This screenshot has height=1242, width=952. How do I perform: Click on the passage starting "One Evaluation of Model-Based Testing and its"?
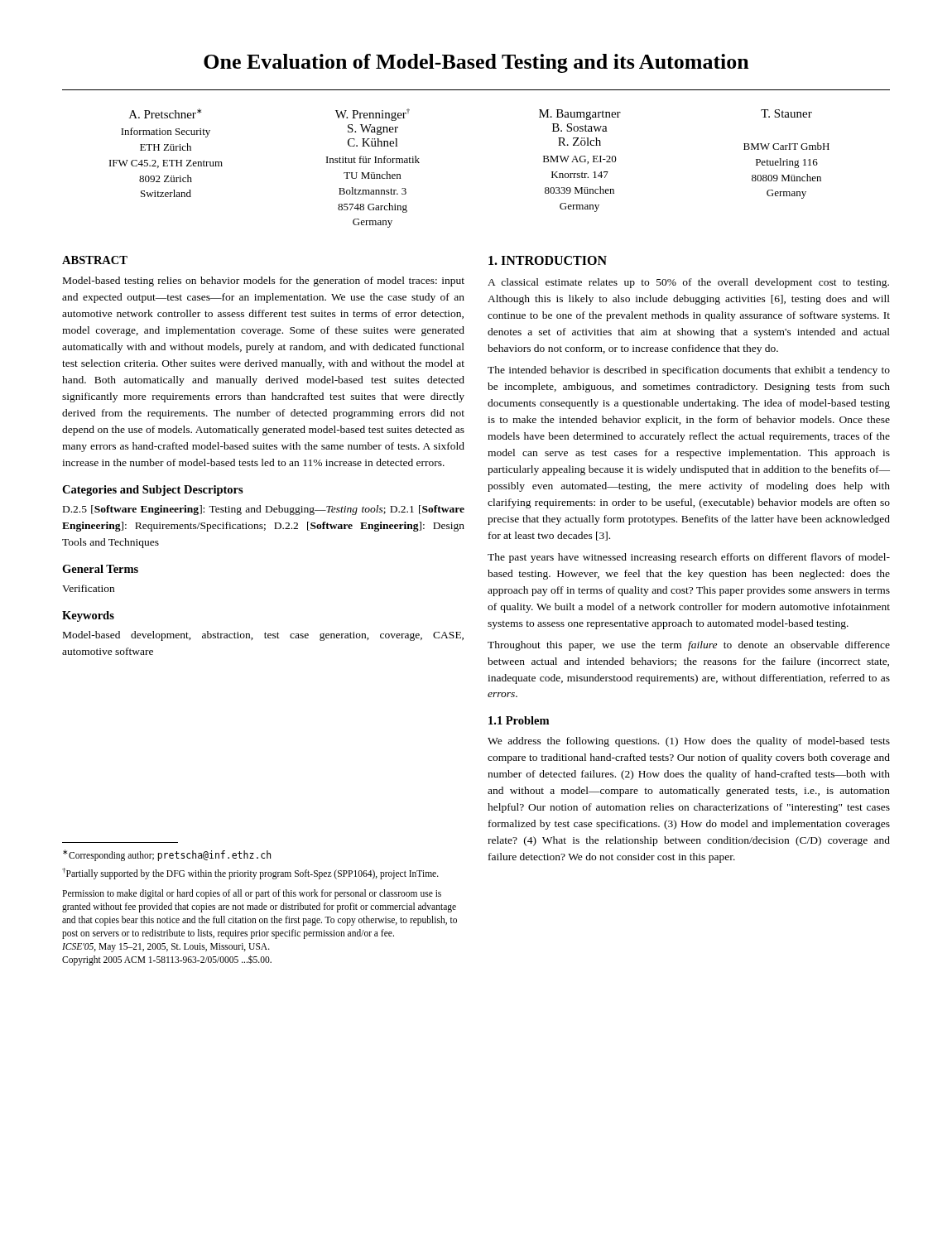click(x=476, y=62)
